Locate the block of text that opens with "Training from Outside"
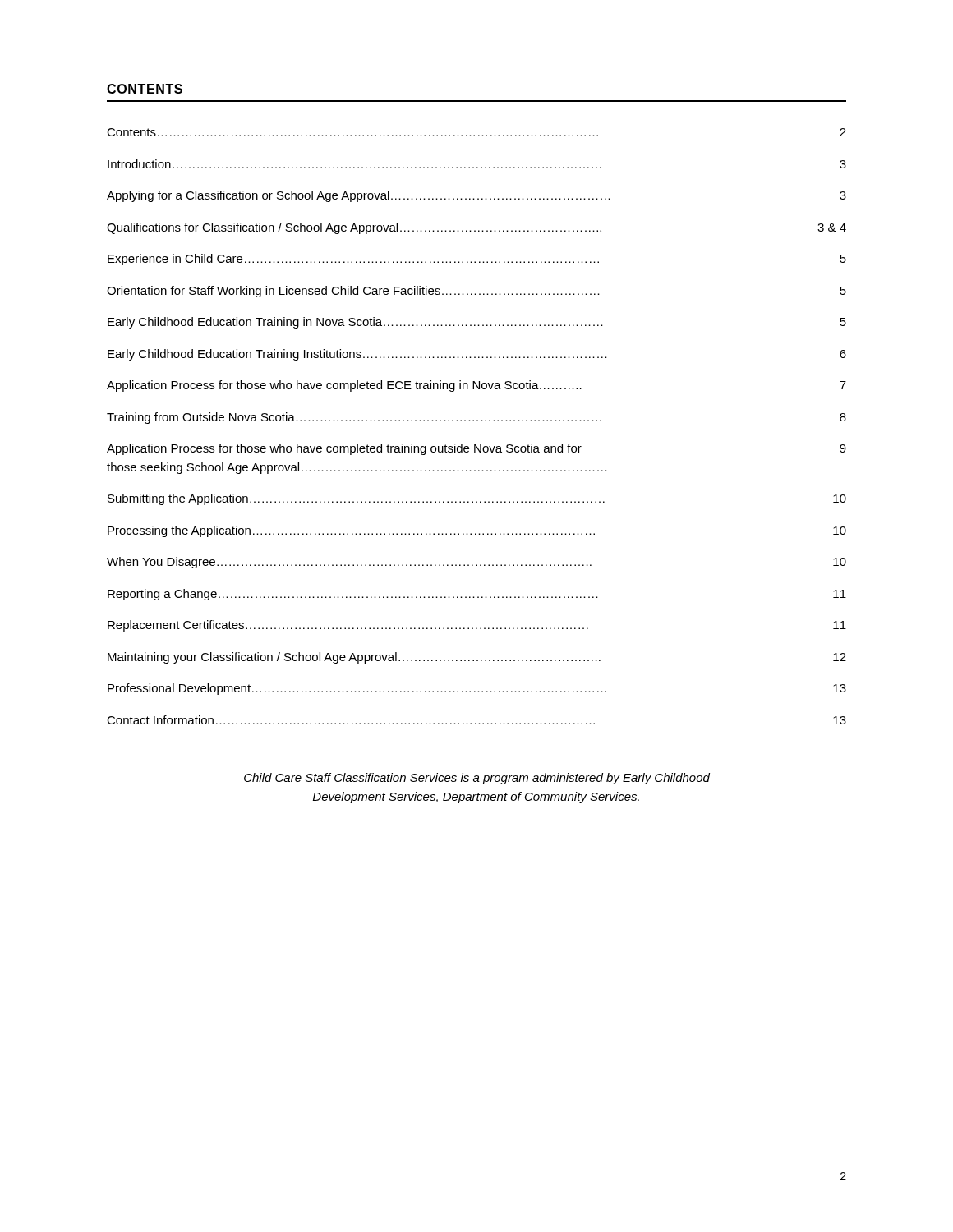953x1232 pixels. pyautogui.click(x=476, y=417)
